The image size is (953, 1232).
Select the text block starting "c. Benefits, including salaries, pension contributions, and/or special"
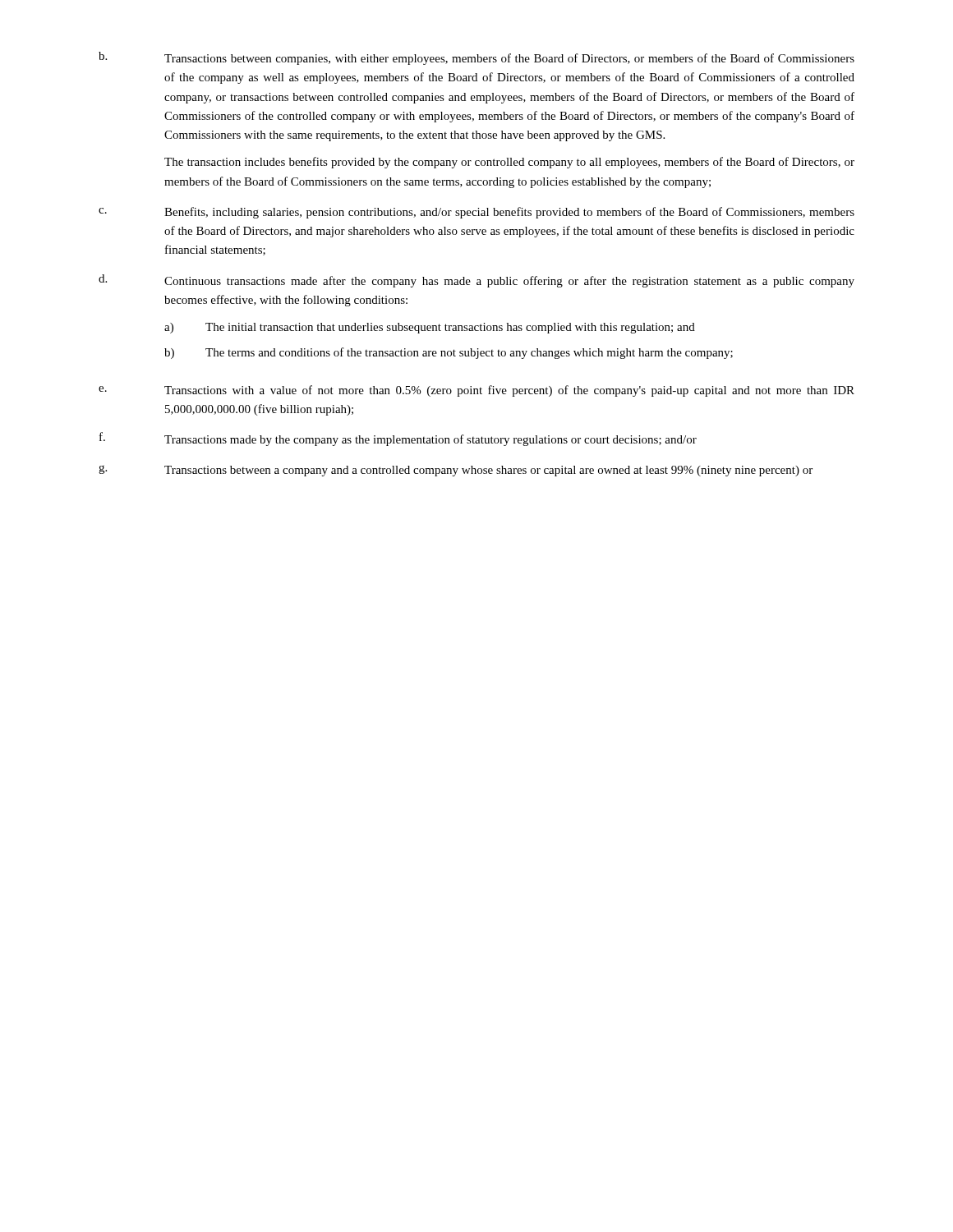[476, 231]
